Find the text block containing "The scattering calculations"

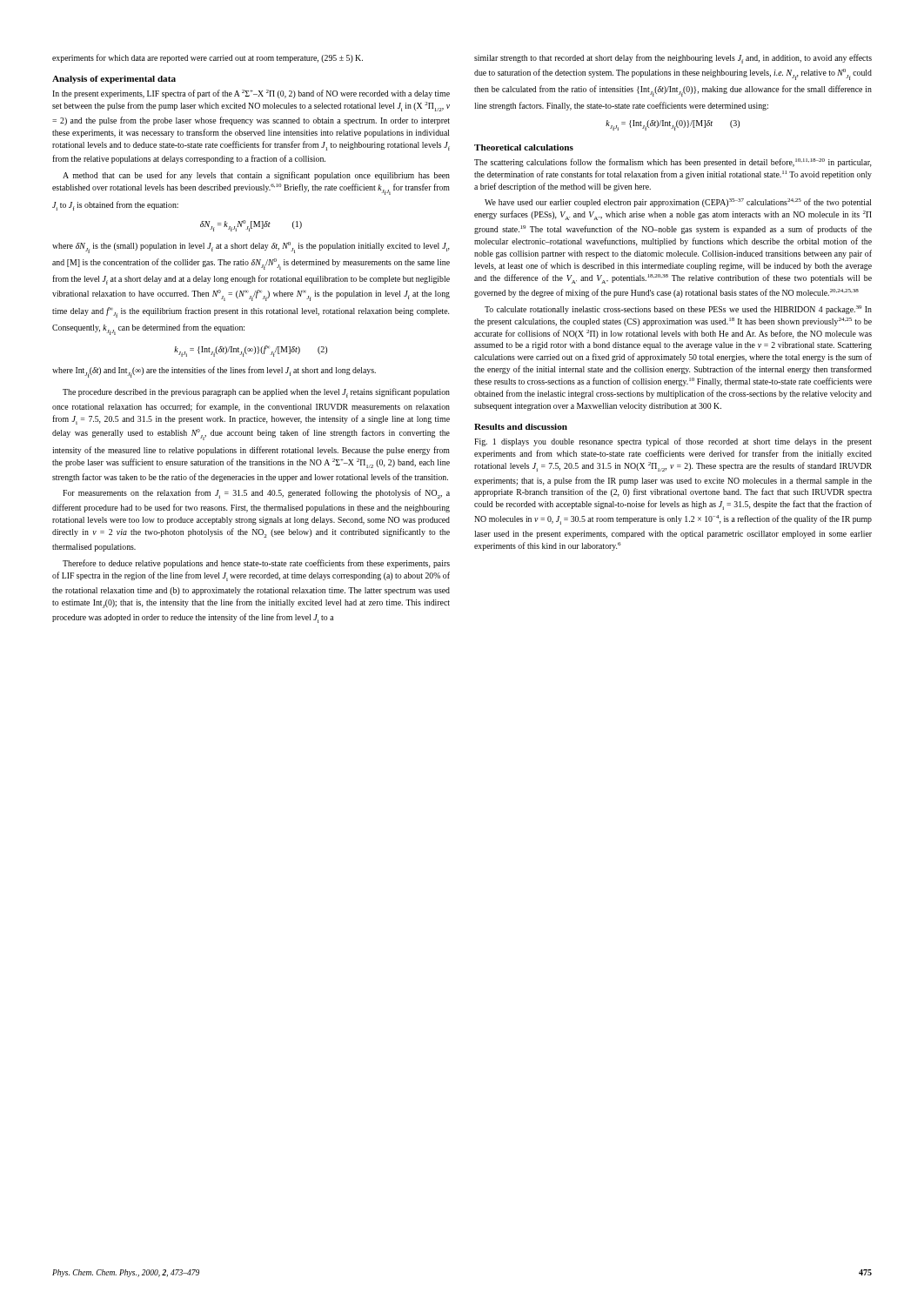673,284
